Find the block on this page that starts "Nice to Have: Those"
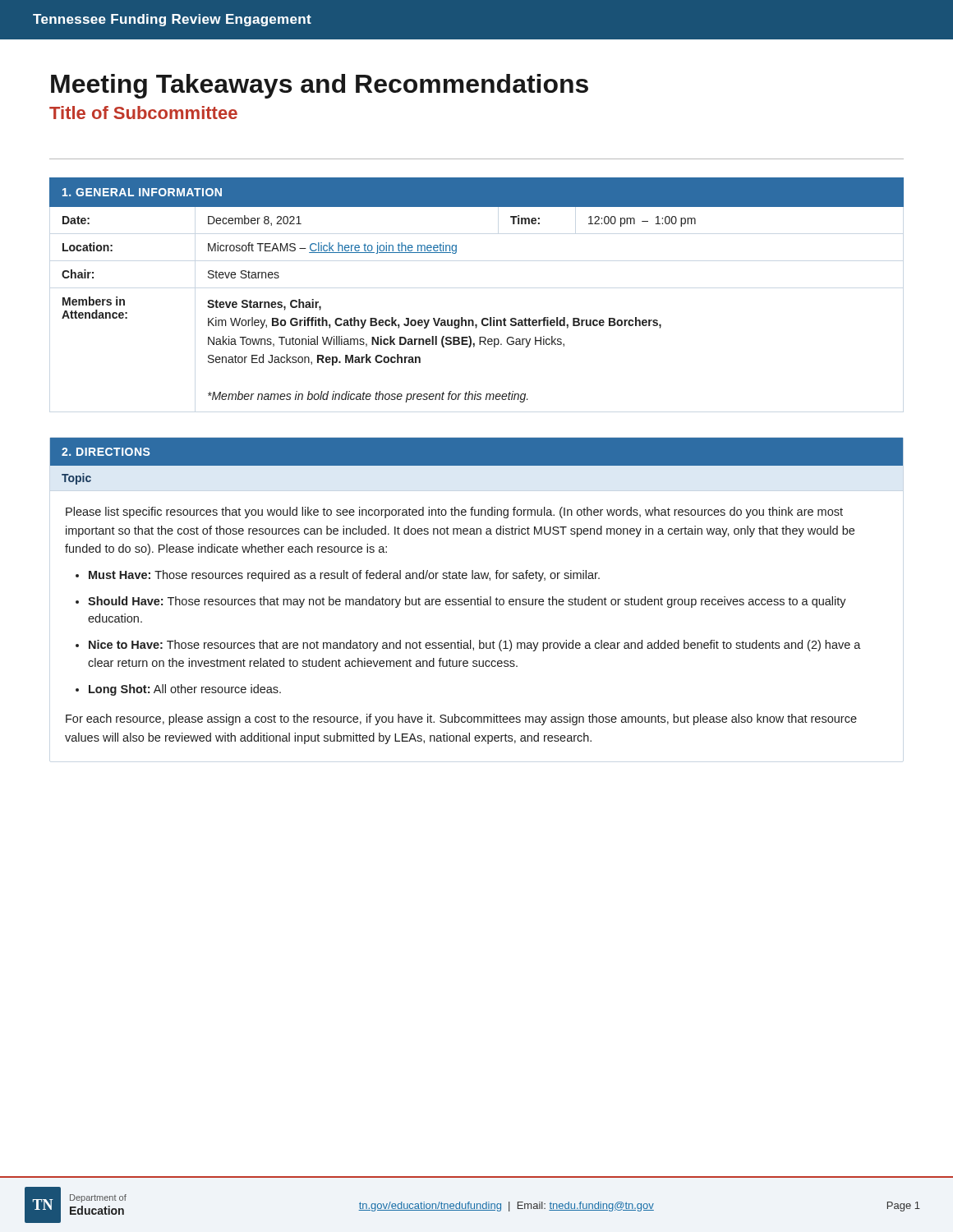This screenshot has width=953, height=1232. [x=474, y=654]
